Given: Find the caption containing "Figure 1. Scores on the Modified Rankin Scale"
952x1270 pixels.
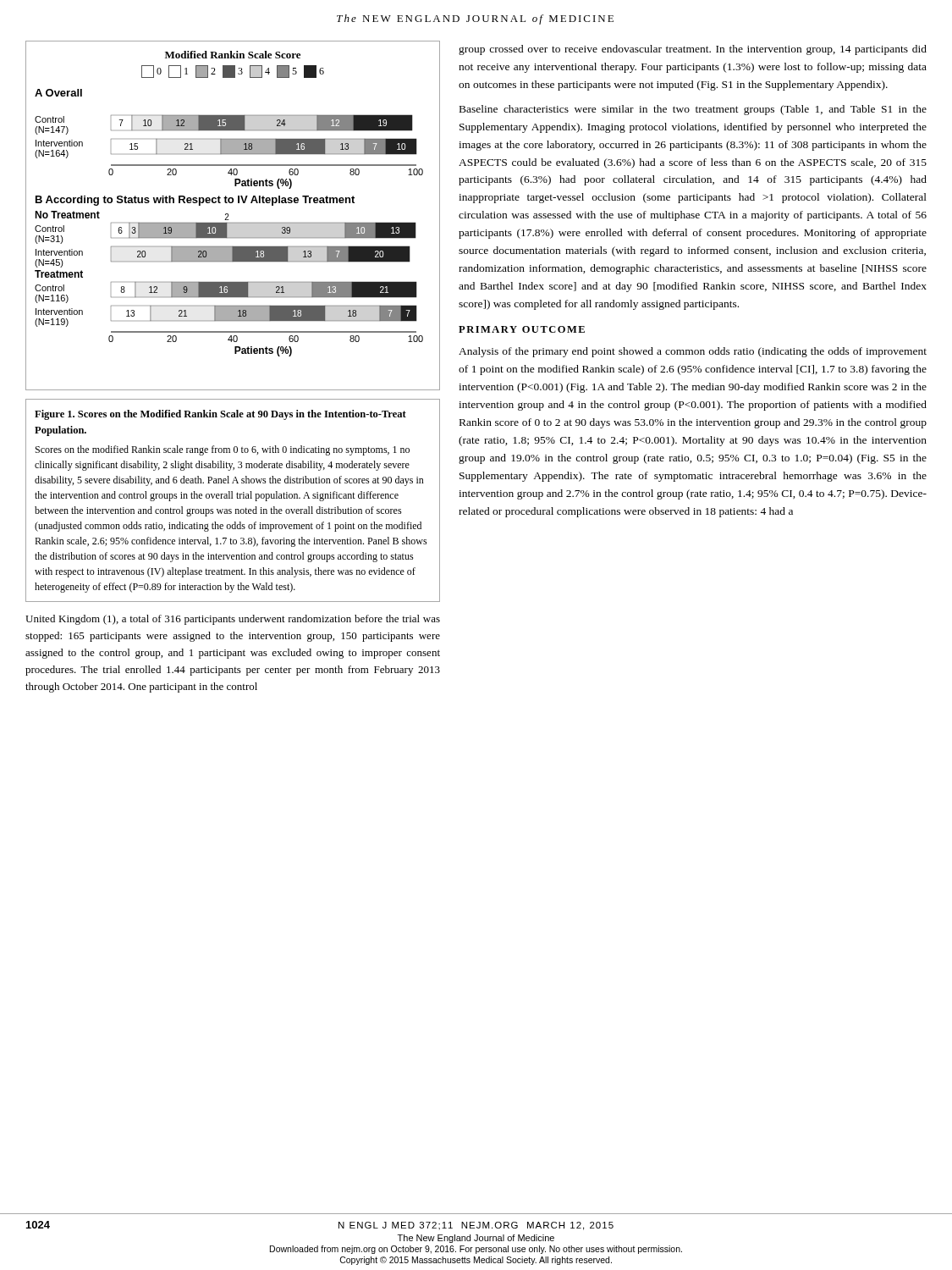Looking at the screenshot, I should coord(233,500).
